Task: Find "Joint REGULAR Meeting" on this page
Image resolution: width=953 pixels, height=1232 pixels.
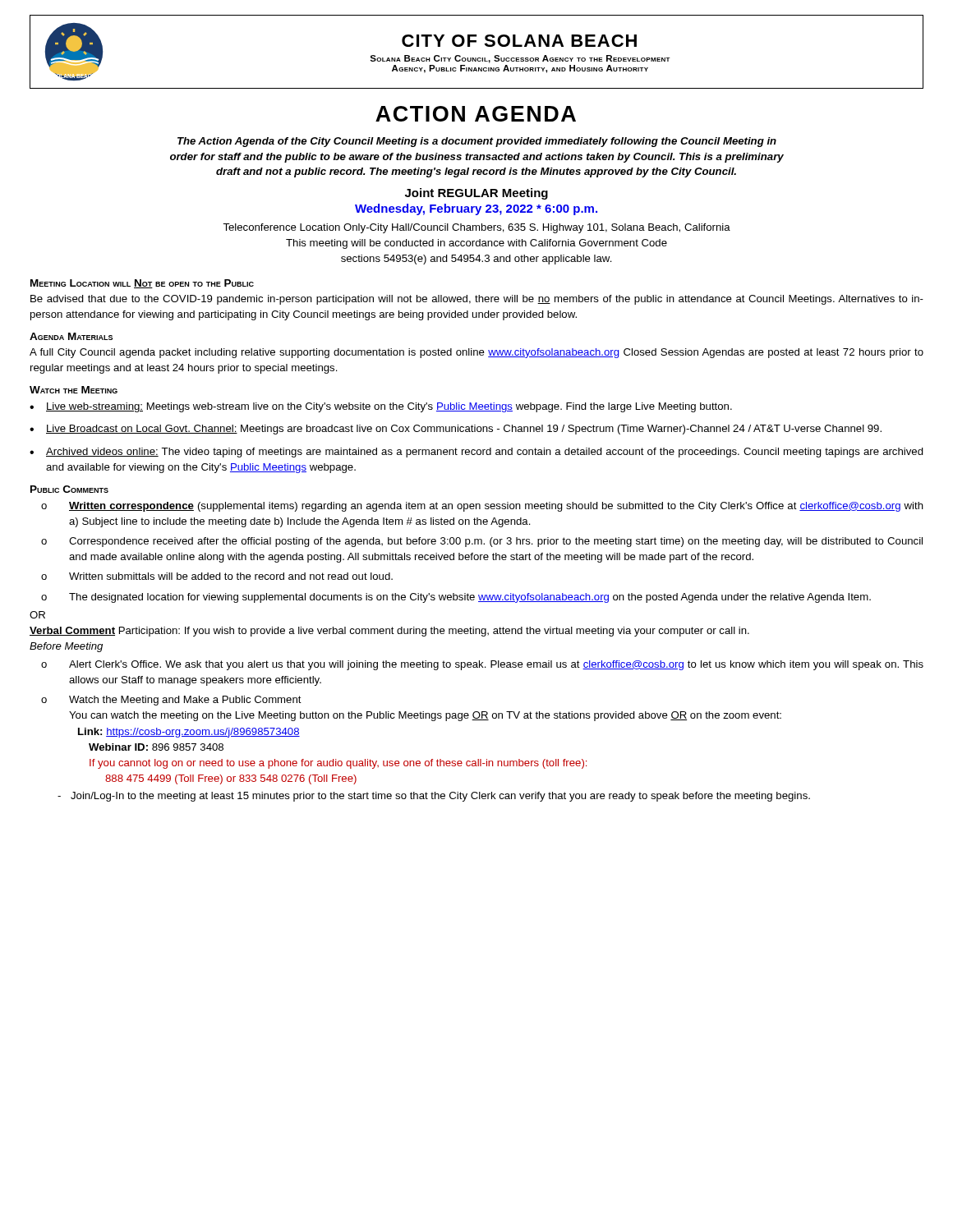Action: (476, 193)
